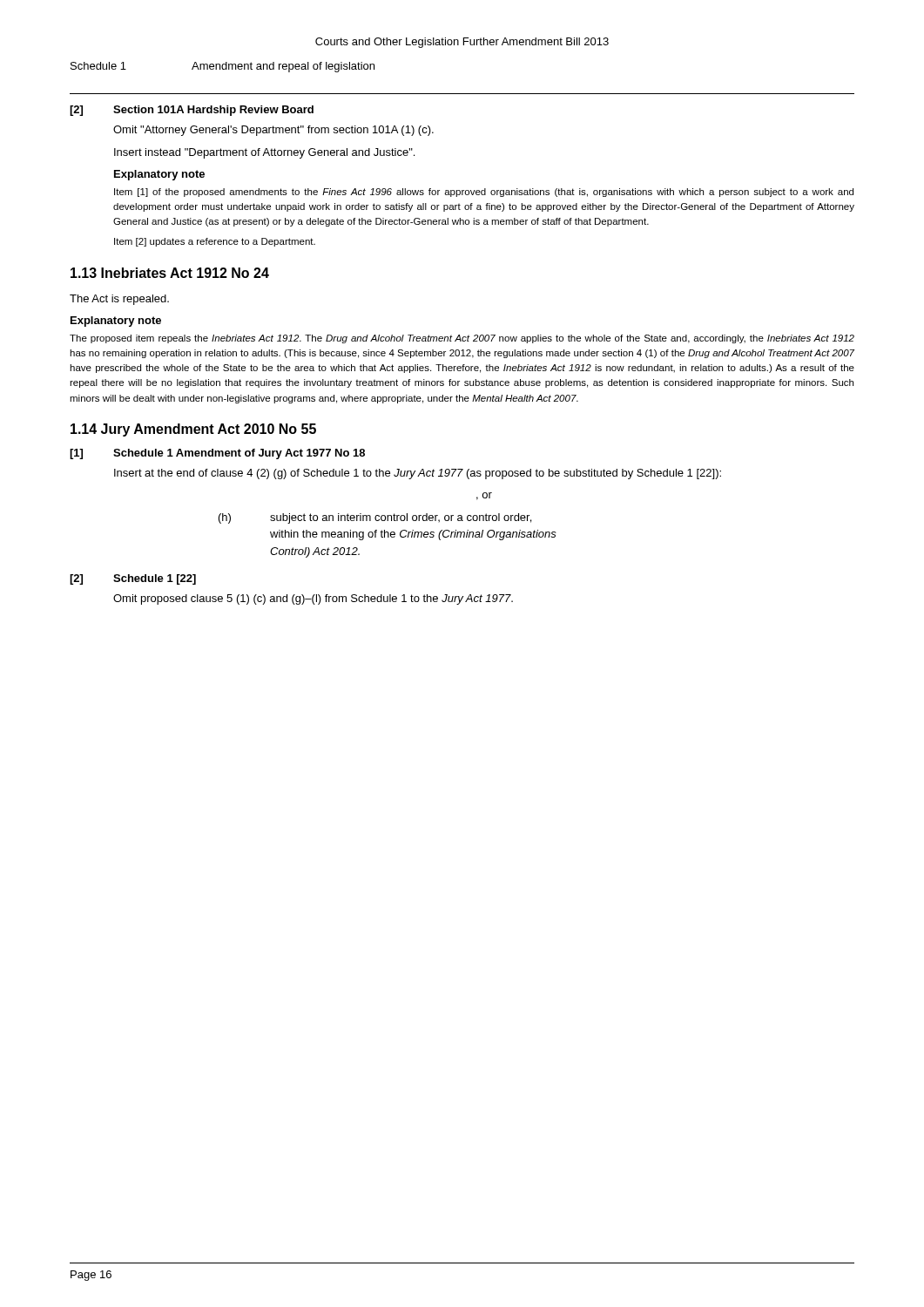Select the text block that says "Omit "Attorney General's Department" from"
Image resolution: width=924 pixels, height=1307 pixels.
pos(484,185)
